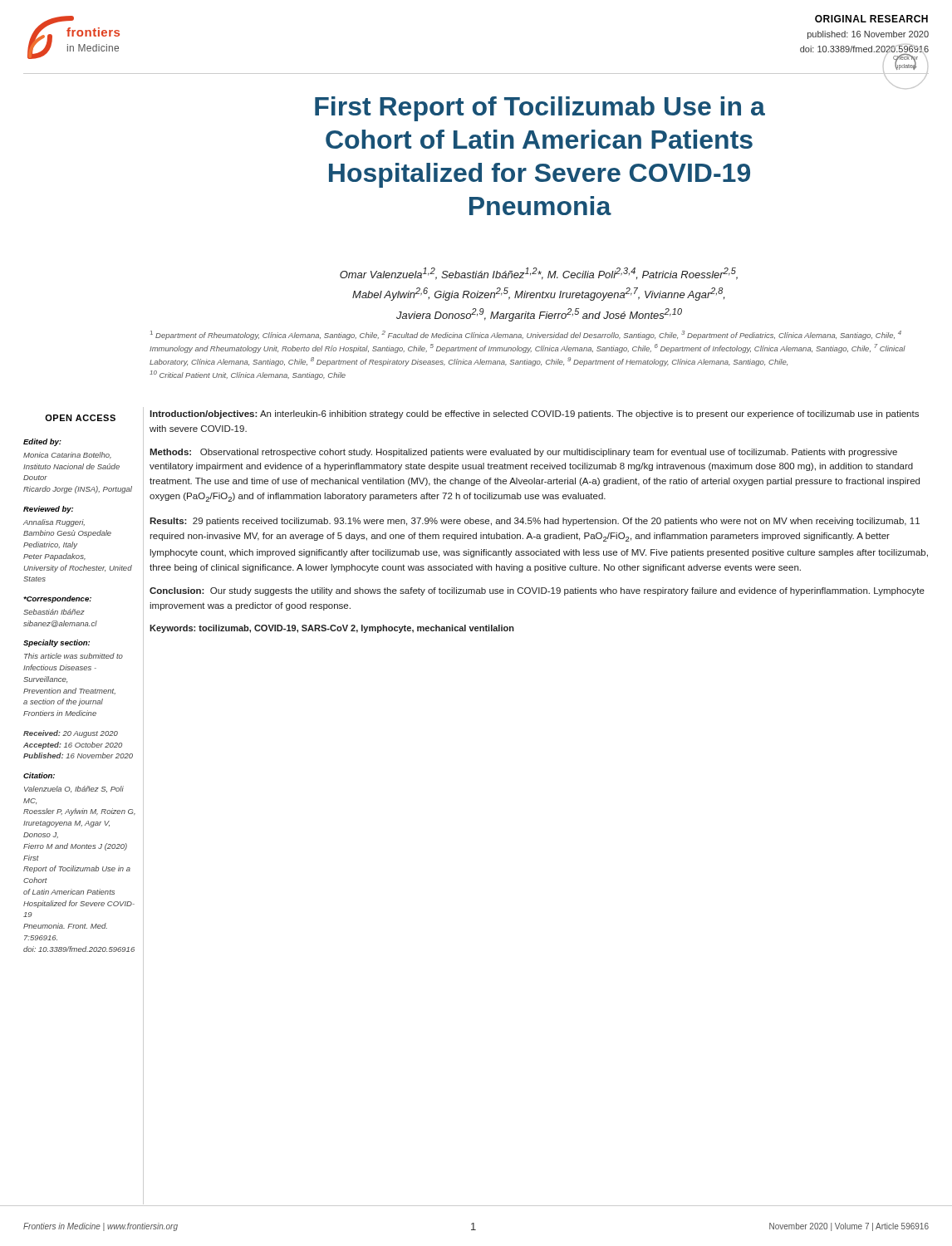Point to the block beginning "Keywords: tocilizumab, COVID-19, SARS-CoV 2, lymphocyte,"

332,628
